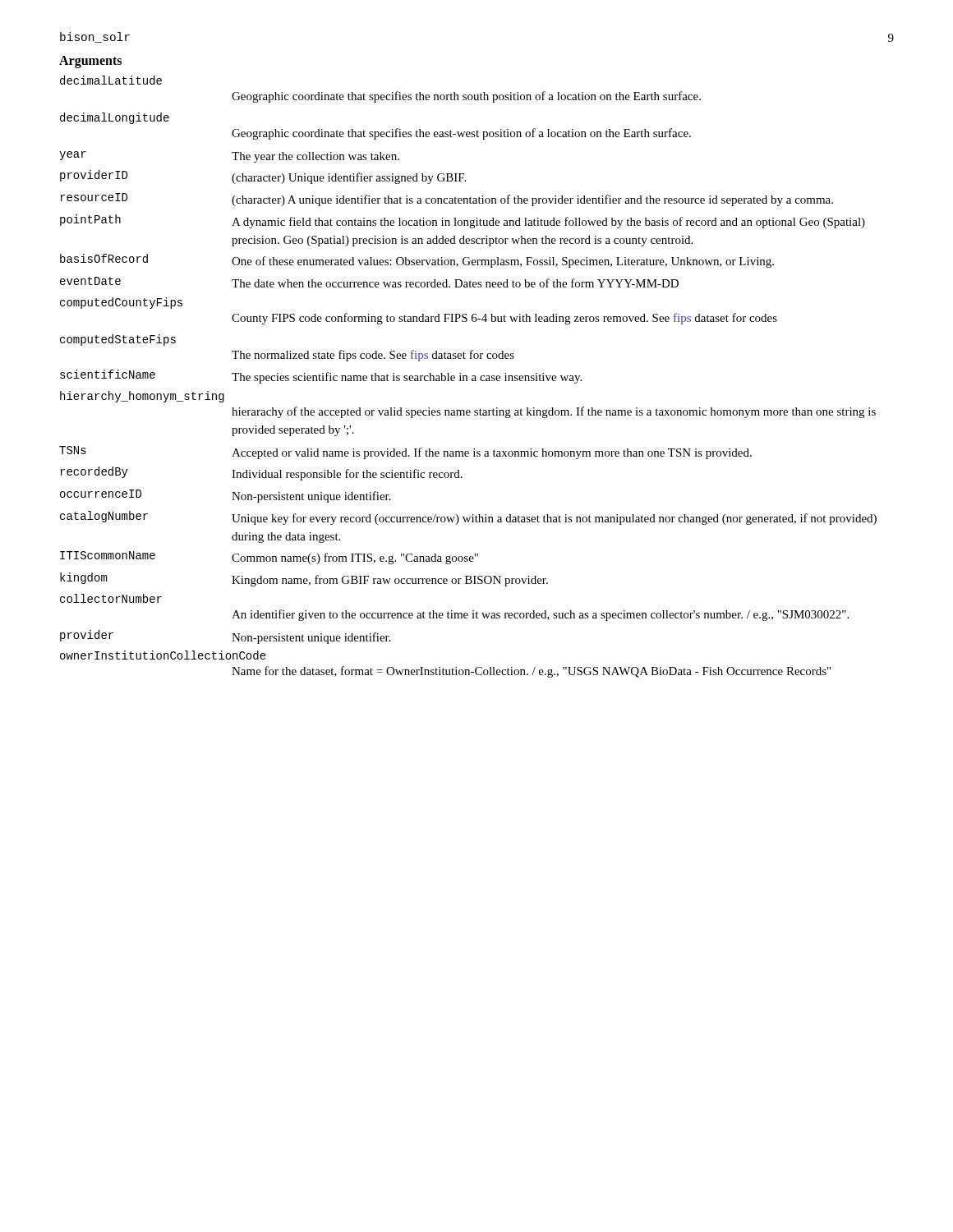Locate the element starting "ownerInstitutionCollectionCode Name for the"

pyautogui.click(x=476, y=667)
